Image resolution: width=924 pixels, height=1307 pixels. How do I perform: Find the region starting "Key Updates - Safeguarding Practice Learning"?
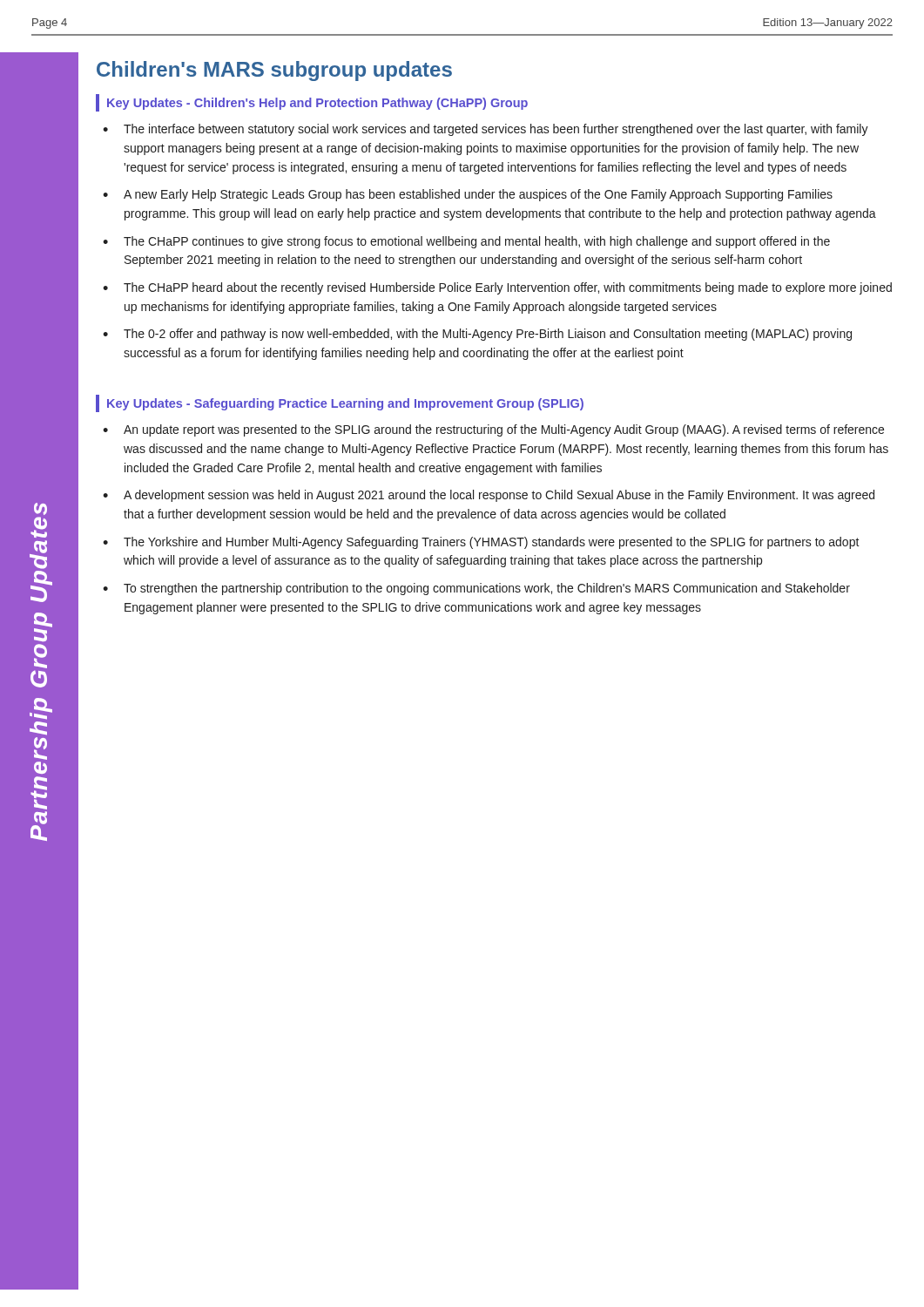[345, 403]
